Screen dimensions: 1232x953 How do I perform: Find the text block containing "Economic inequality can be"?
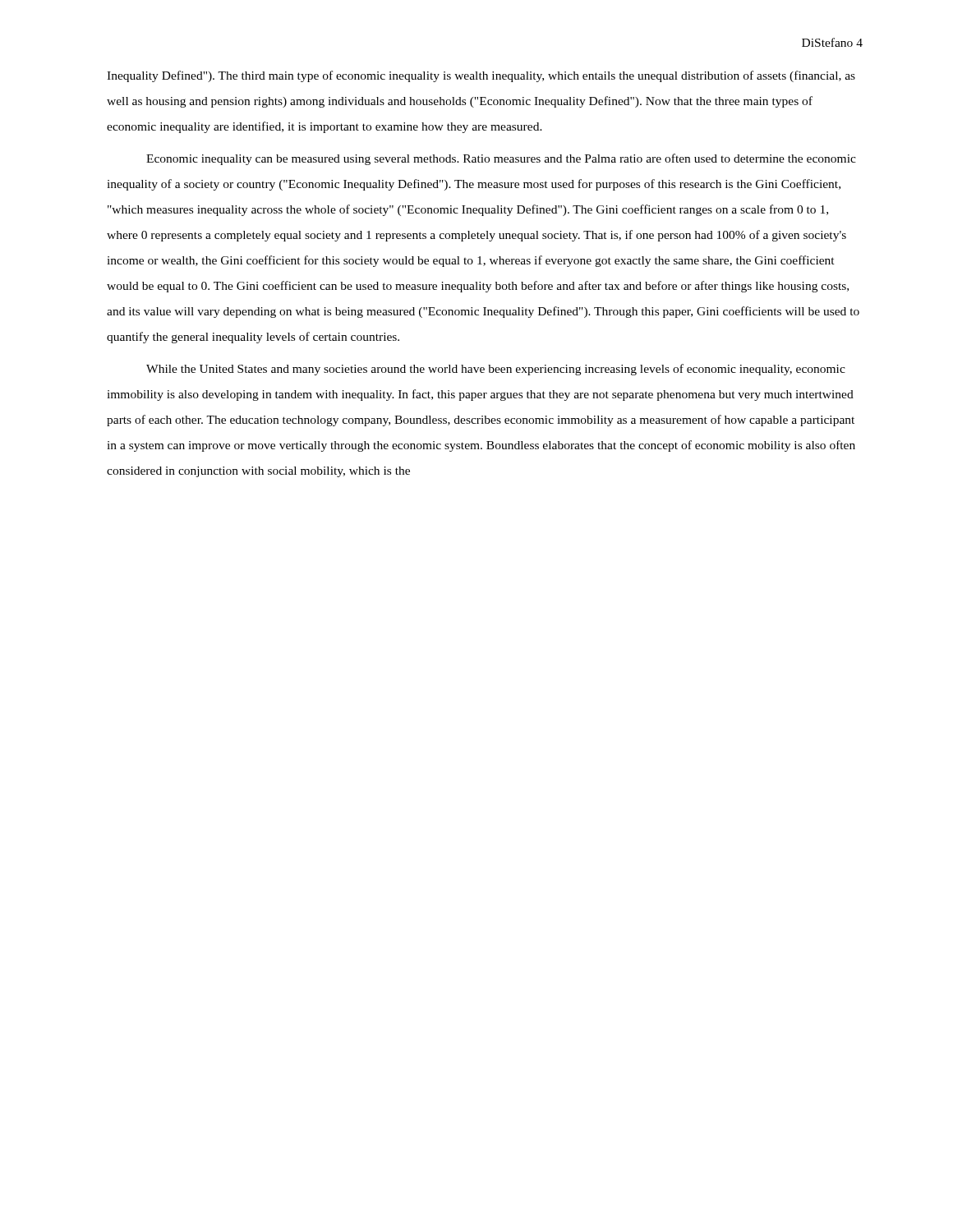pos(483,247)
